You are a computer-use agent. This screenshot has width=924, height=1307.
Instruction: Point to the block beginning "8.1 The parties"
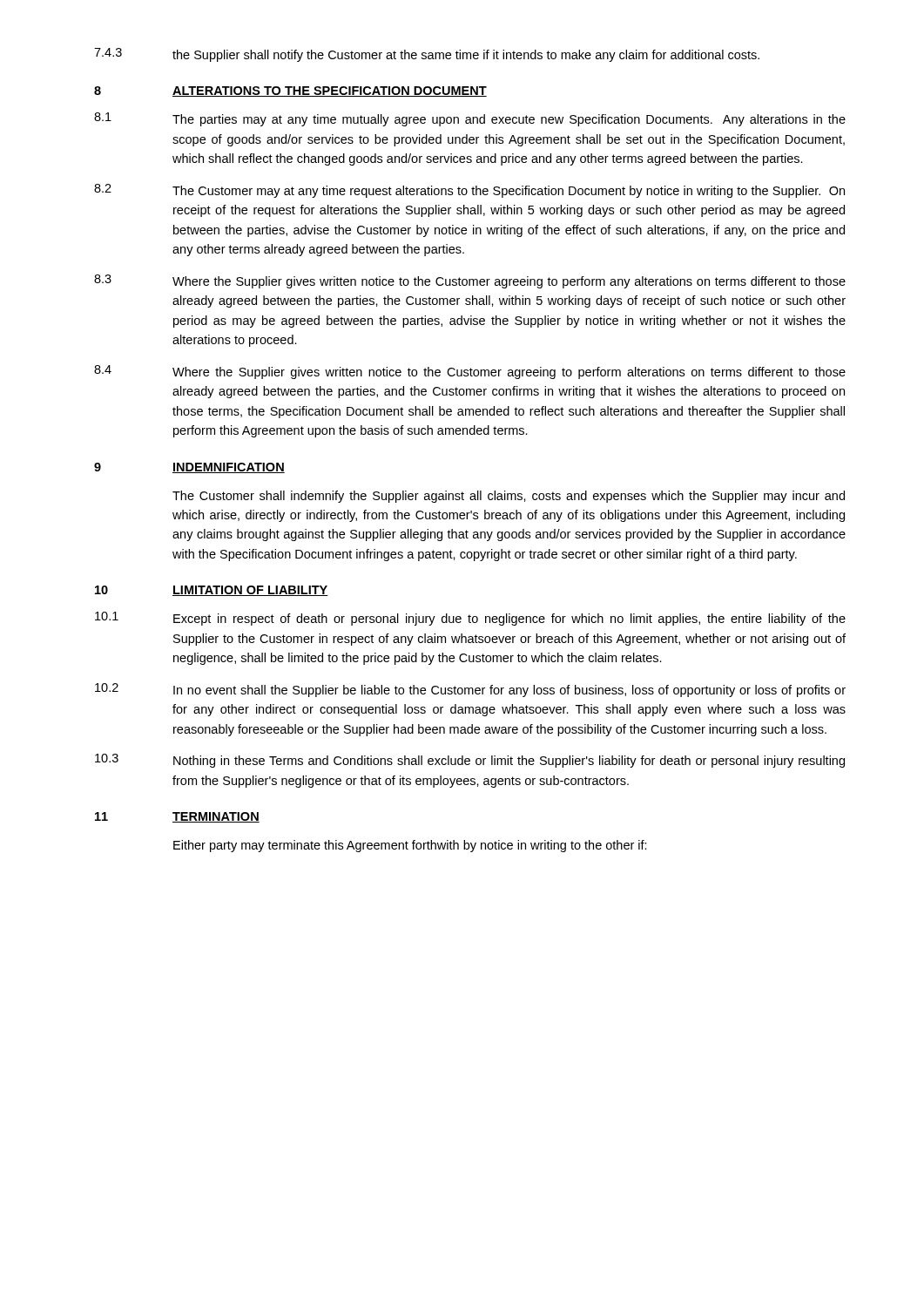470,140
